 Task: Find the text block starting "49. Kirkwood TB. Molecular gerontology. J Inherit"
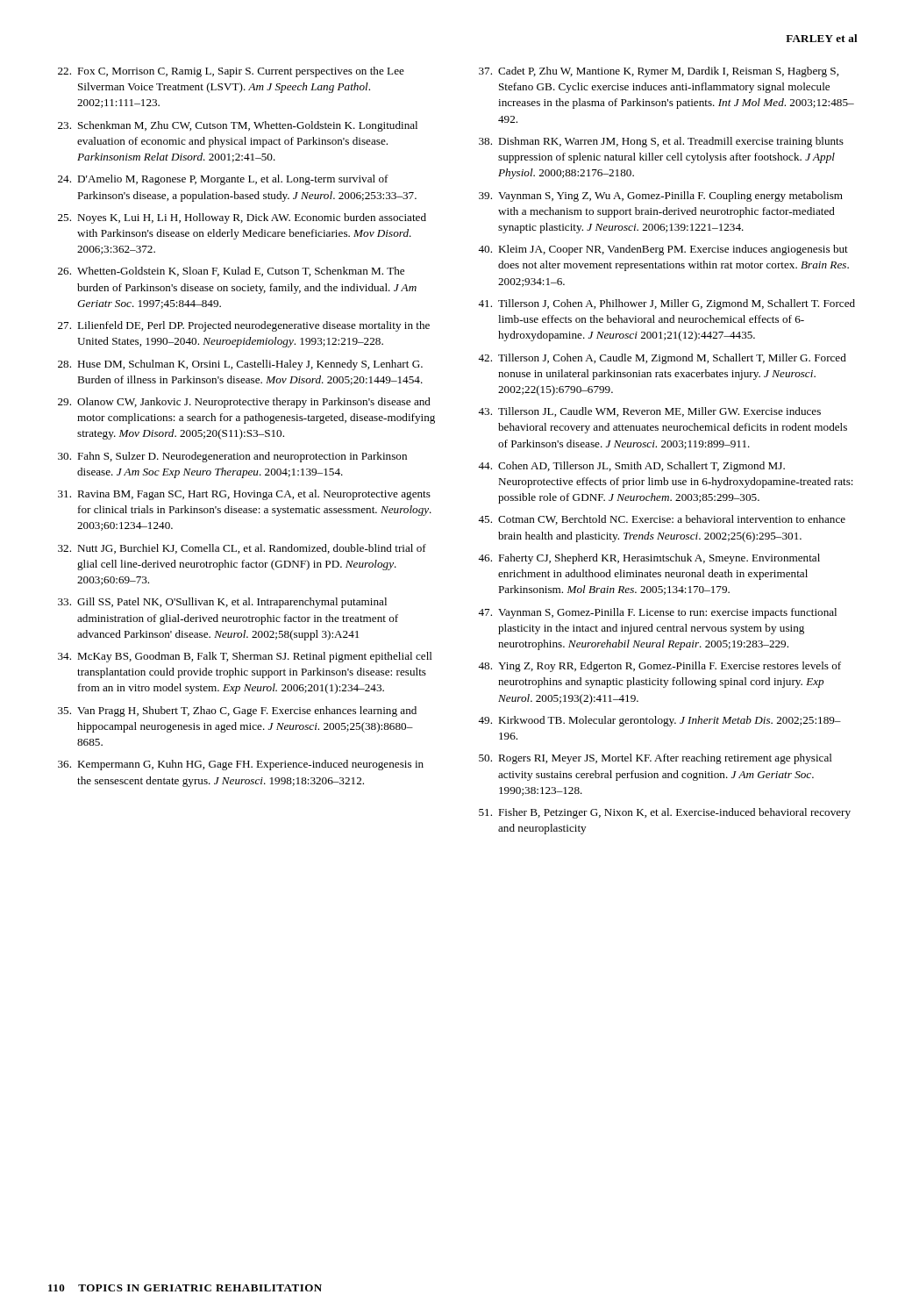coord(663,728)
